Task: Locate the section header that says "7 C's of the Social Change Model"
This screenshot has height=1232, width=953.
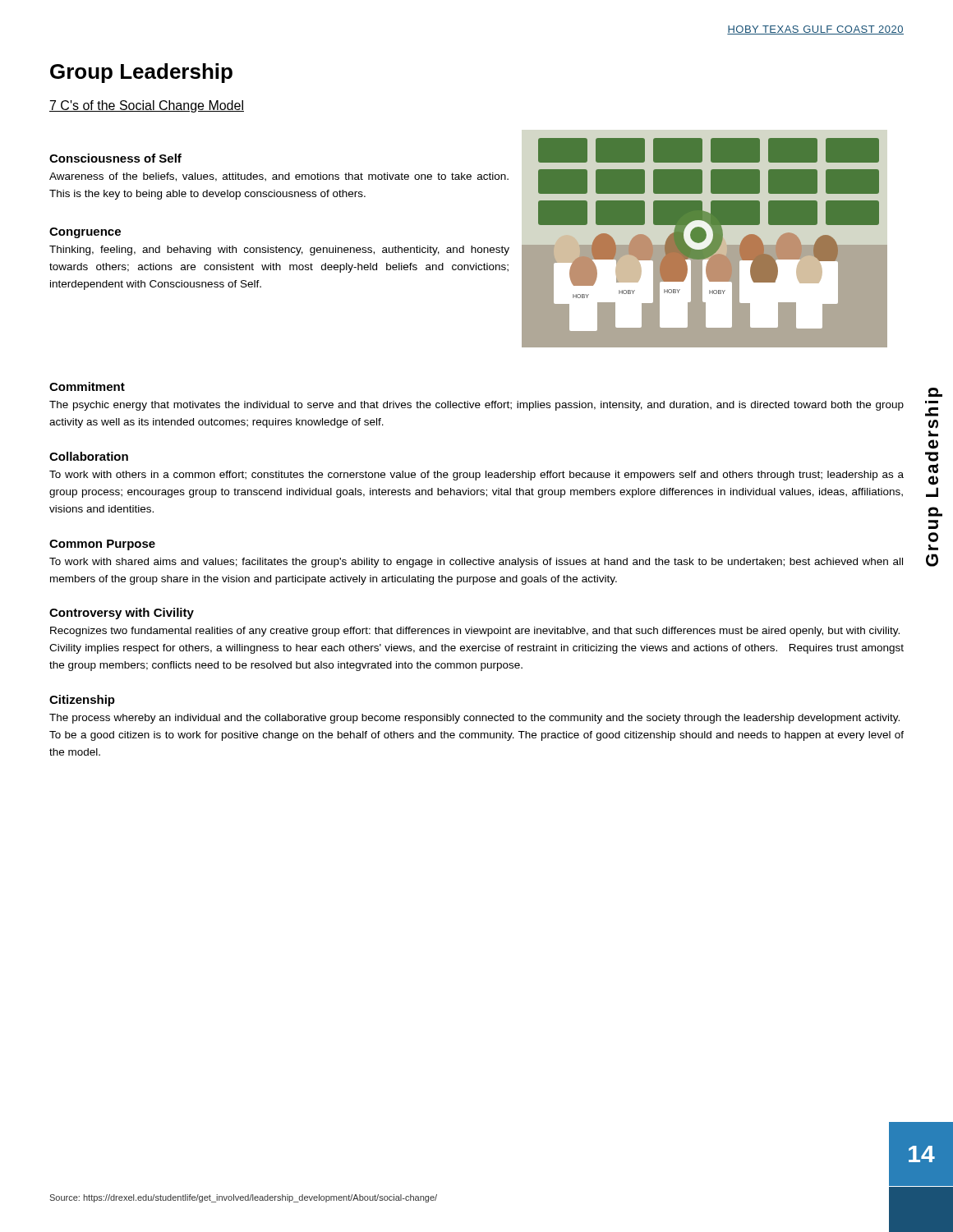Action: click(147, 106)
